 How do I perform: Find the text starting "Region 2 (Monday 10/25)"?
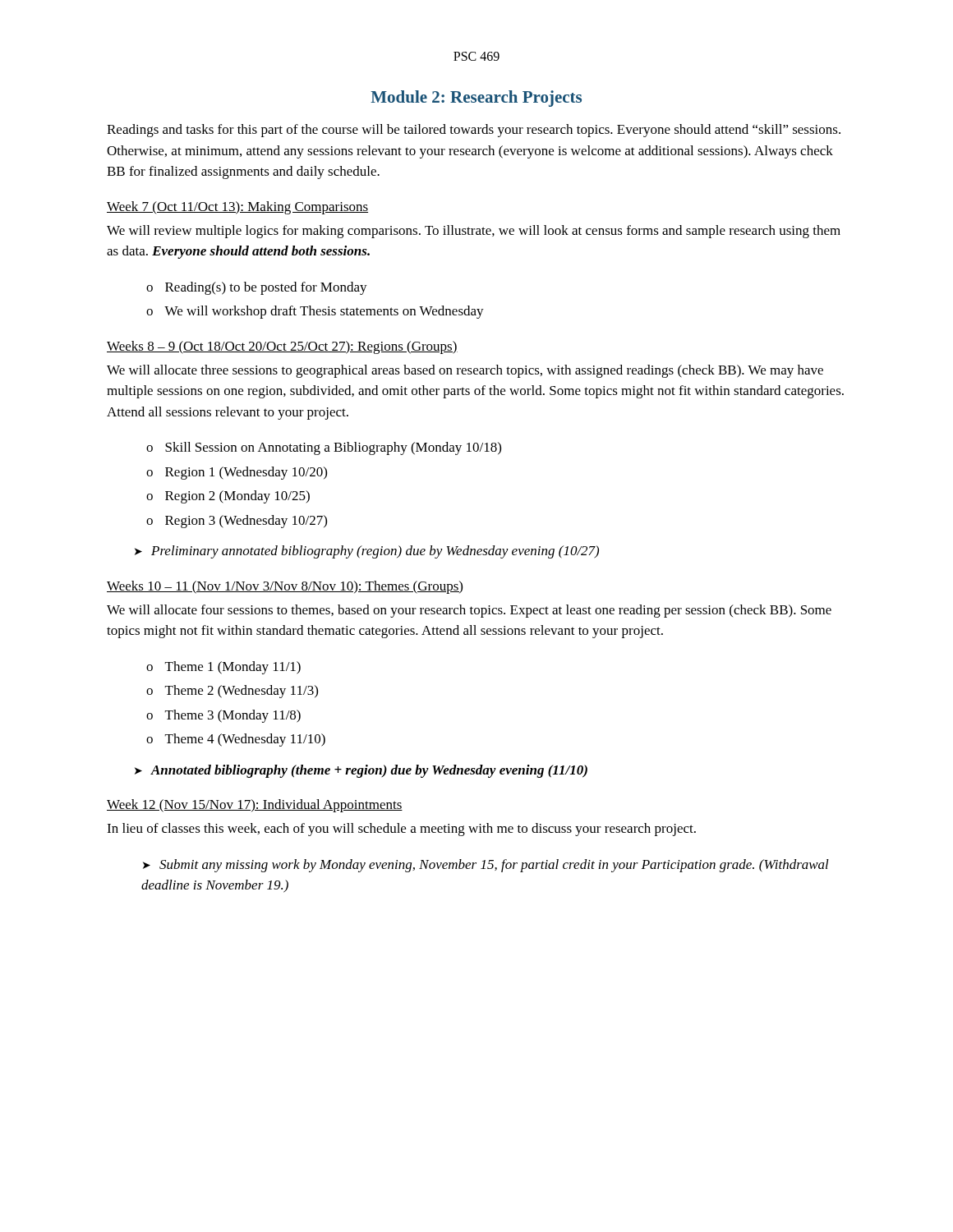coord(237,496)
